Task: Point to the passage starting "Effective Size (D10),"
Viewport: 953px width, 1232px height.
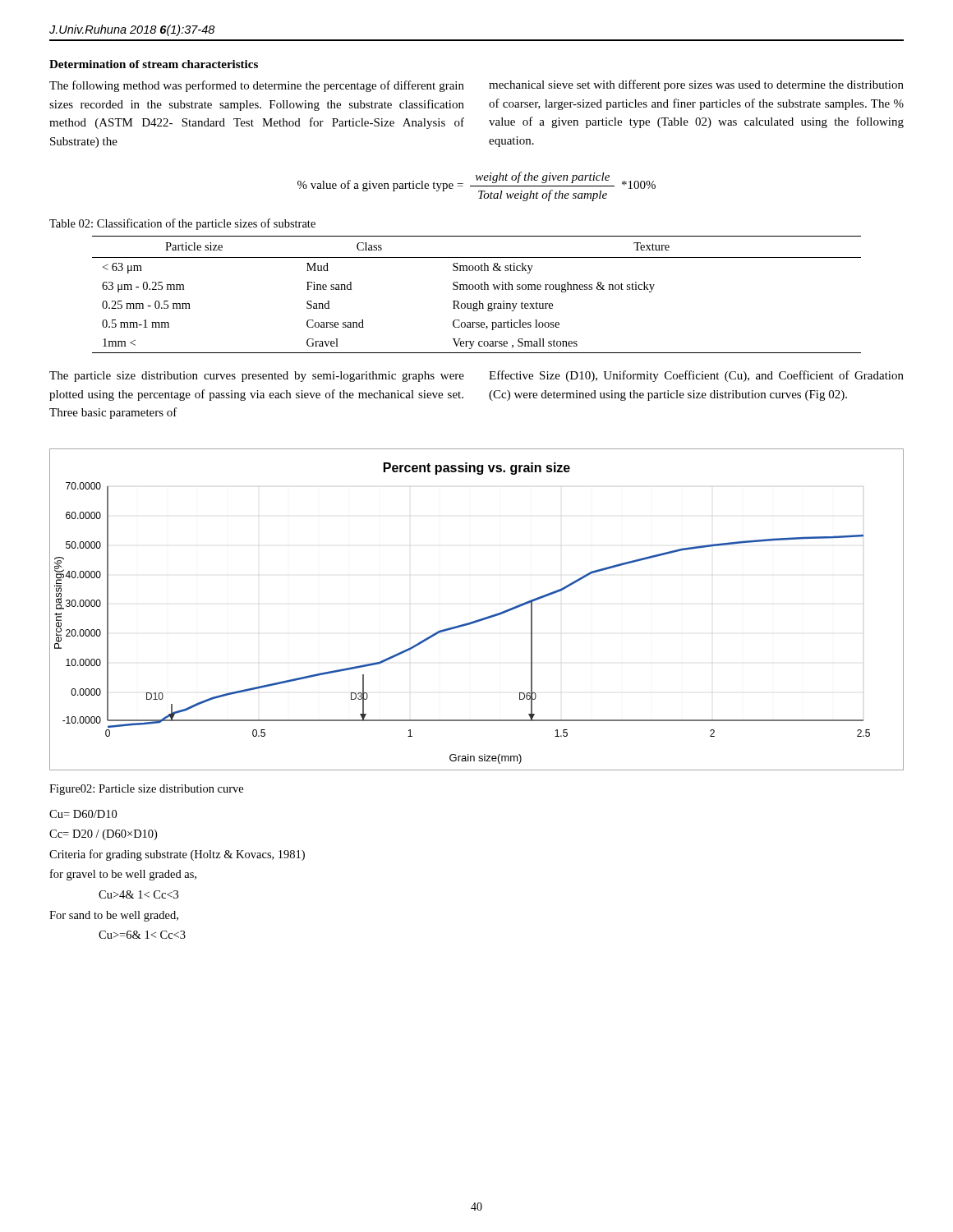Action: coord(696,385)
